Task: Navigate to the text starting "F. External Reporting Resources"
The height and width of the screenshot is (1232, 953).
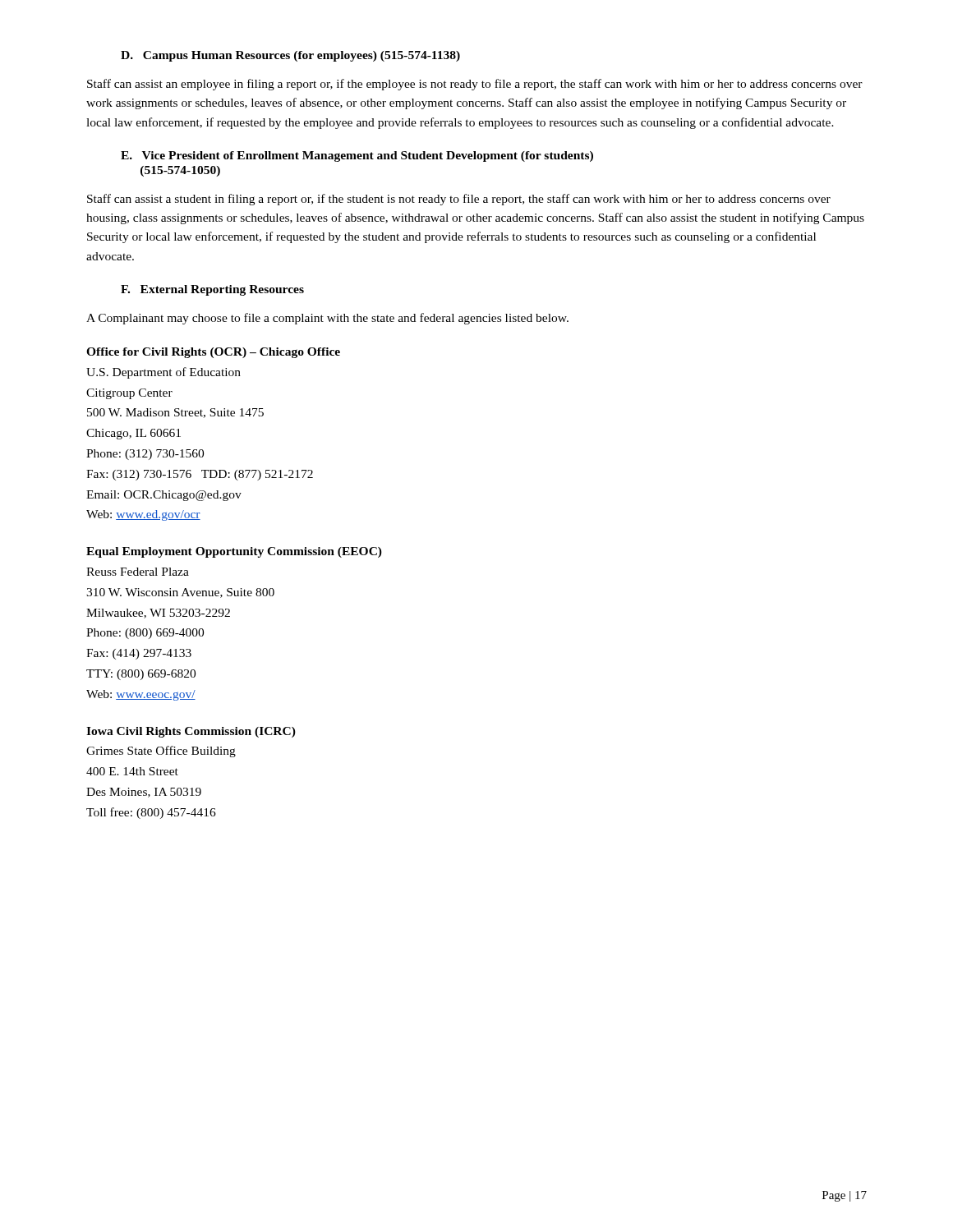Action: [x=212, y=288]
